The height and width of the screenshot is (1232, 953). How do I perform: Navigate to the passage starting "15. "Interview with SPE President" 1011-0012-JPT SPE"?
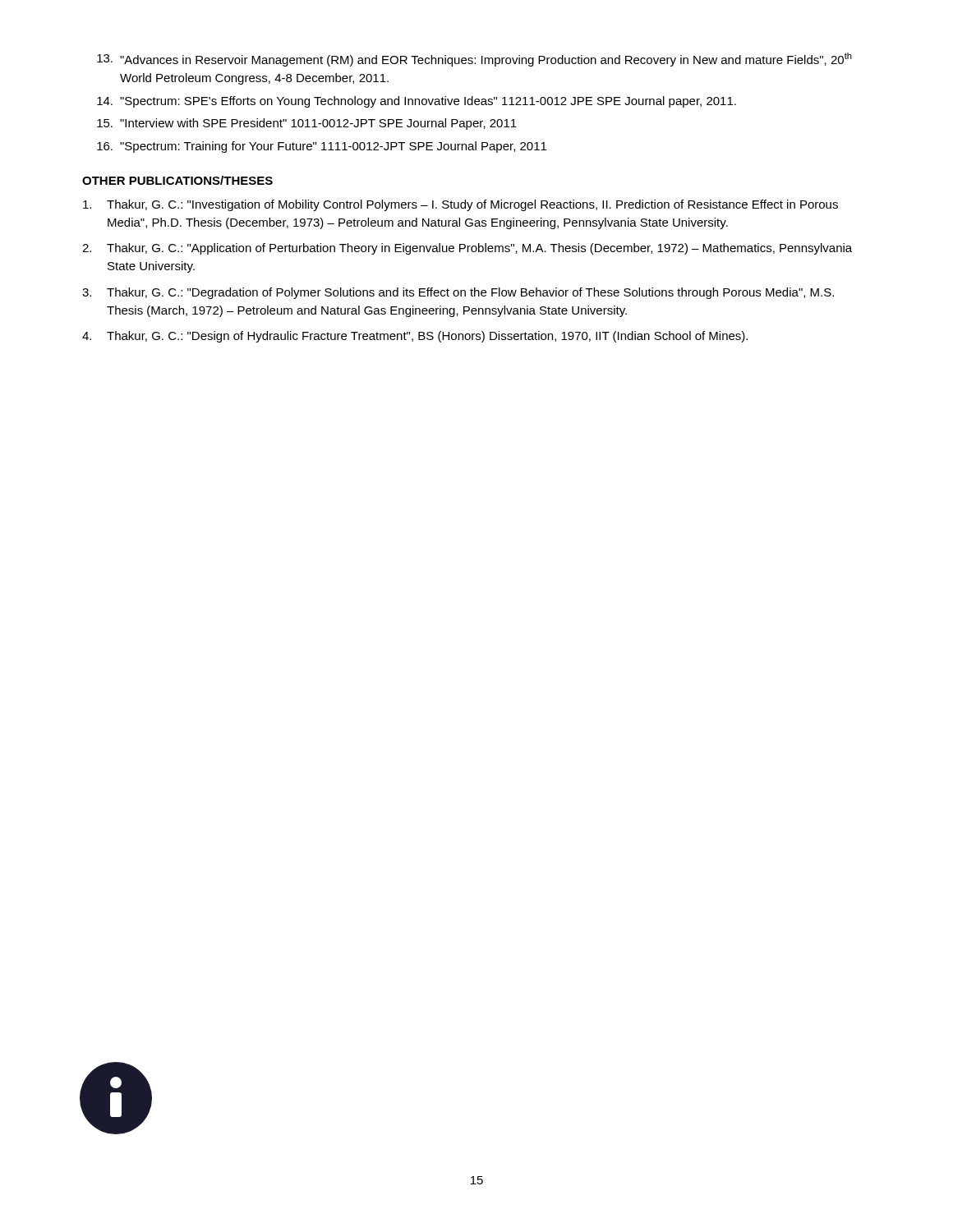476,123
